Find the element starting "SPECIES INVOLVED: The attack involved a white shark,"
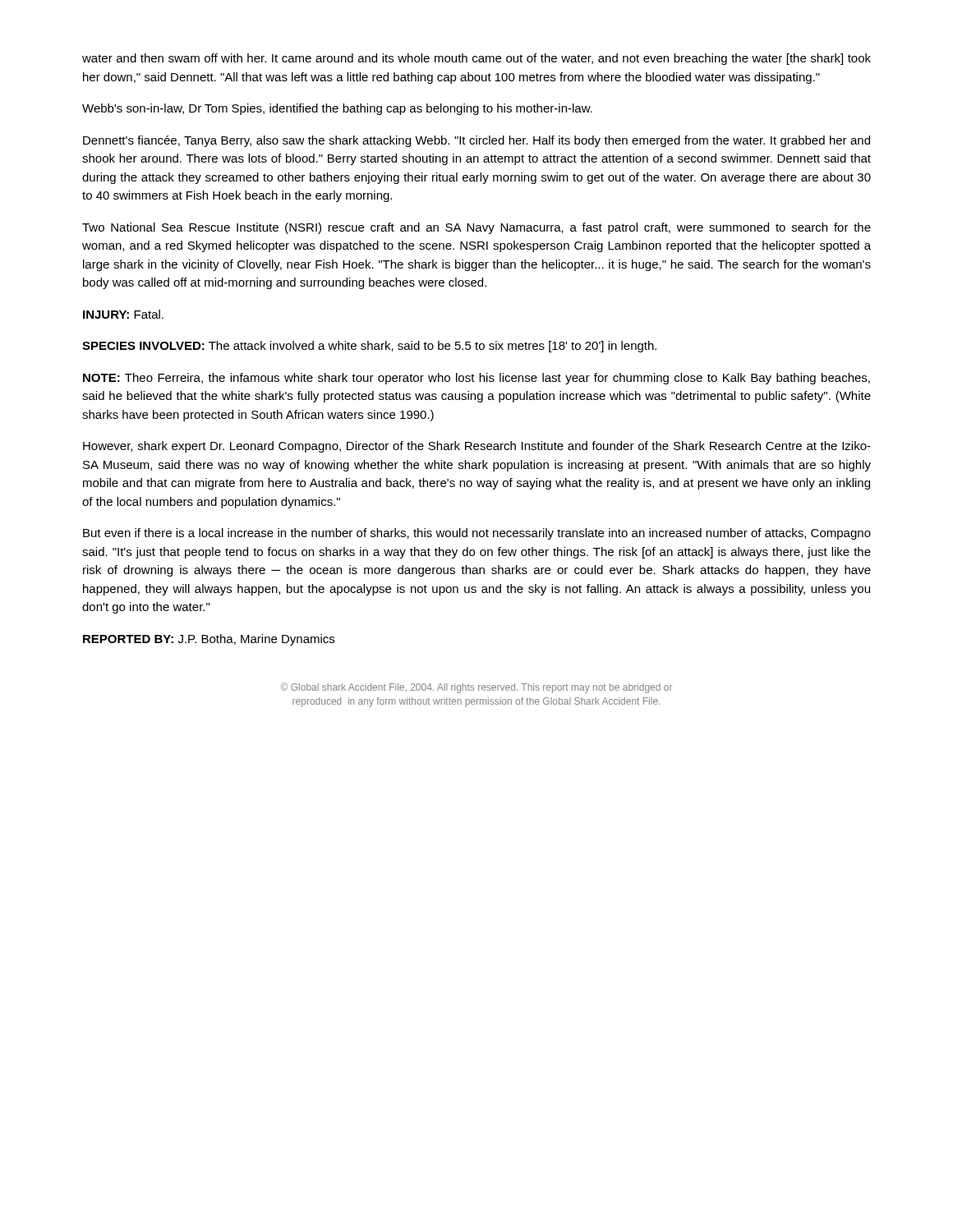 point(370,345)
